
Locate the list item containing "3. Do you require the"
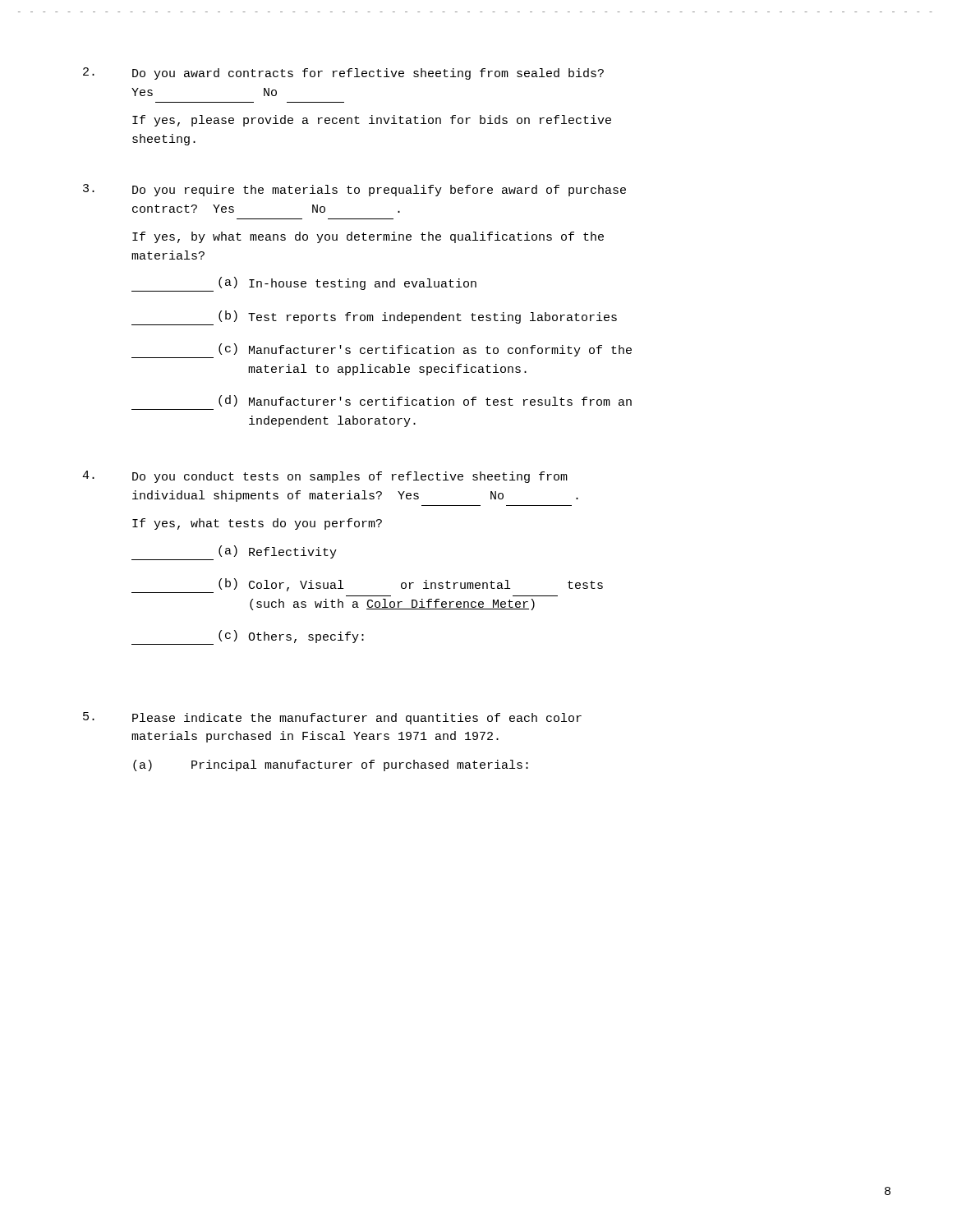[487, 314]
